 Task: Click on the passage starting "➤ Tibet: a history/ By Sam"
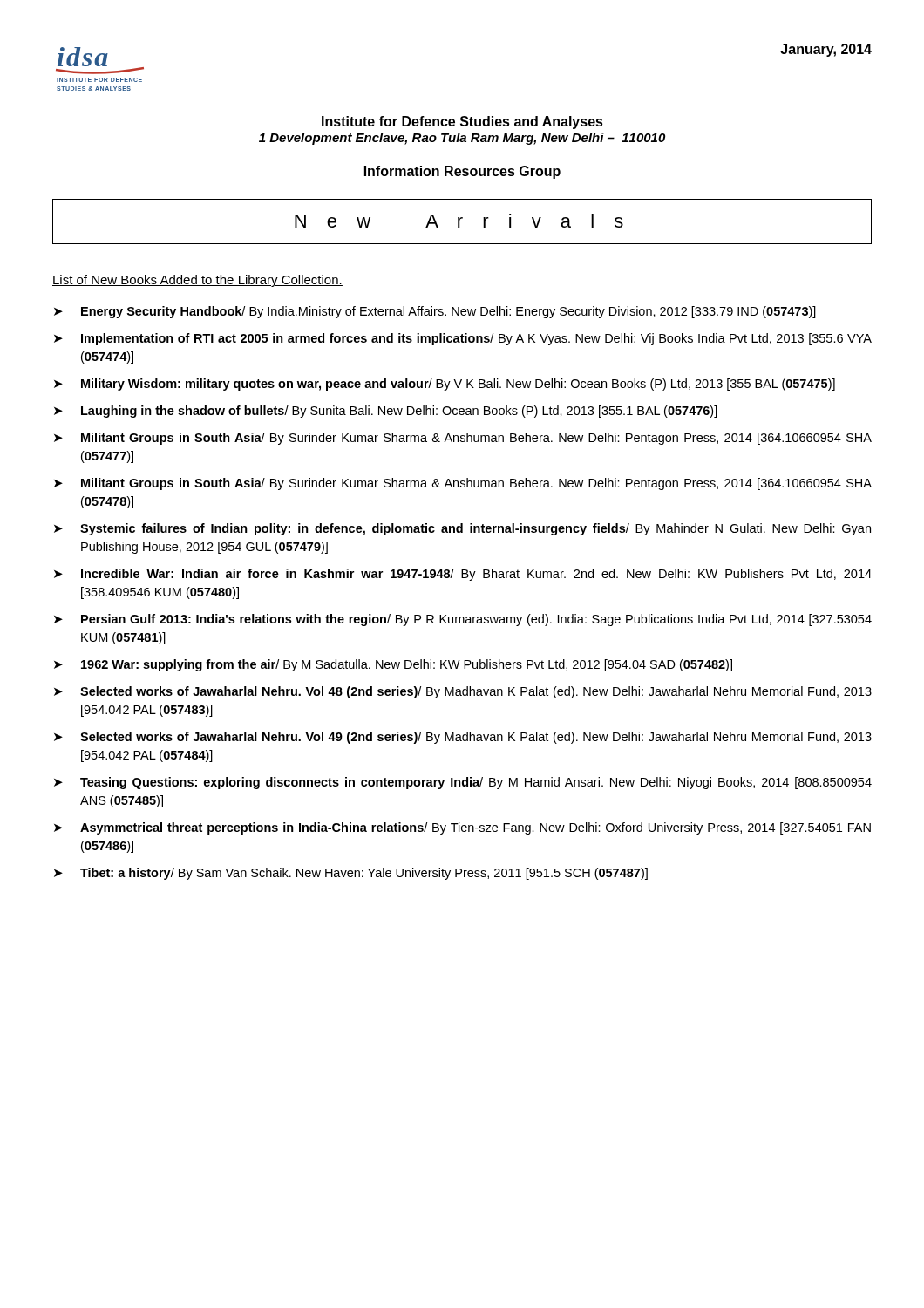(x=462, y=874)
